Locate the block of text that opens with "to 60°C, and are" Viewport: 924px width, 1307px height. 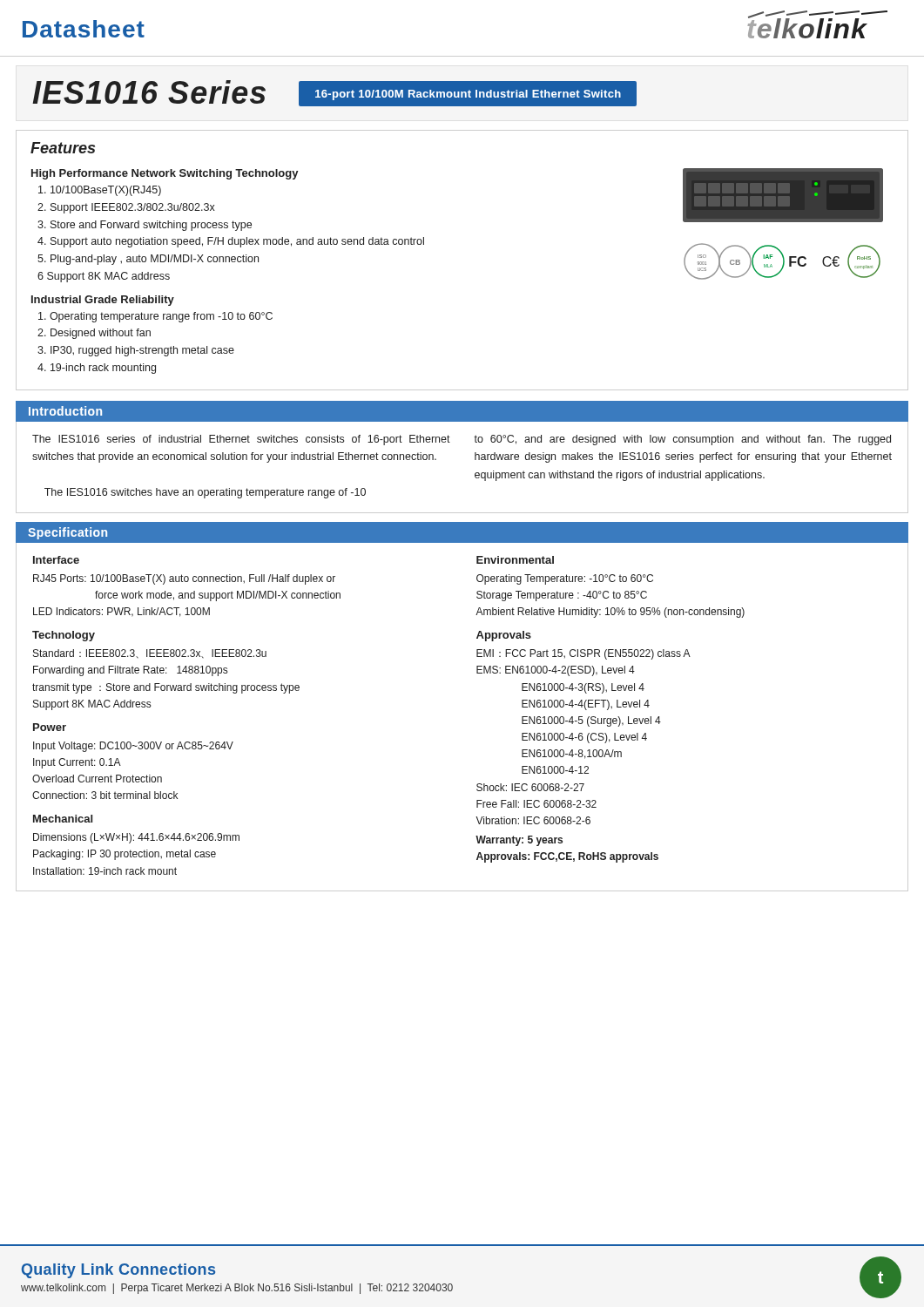tap(683, 457)
